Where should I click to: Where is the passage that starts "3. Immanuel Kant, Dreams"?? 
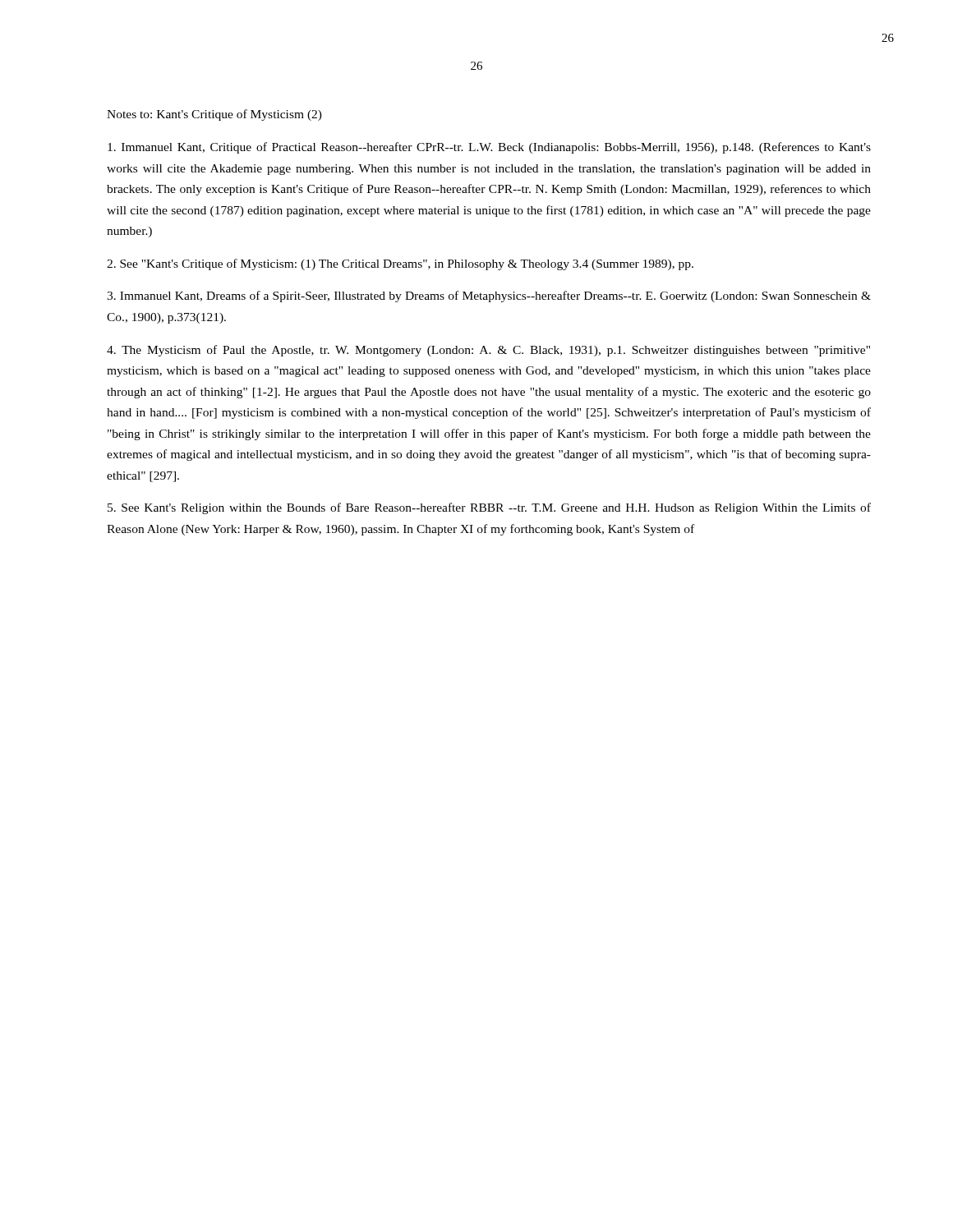[x=489, y=306]
